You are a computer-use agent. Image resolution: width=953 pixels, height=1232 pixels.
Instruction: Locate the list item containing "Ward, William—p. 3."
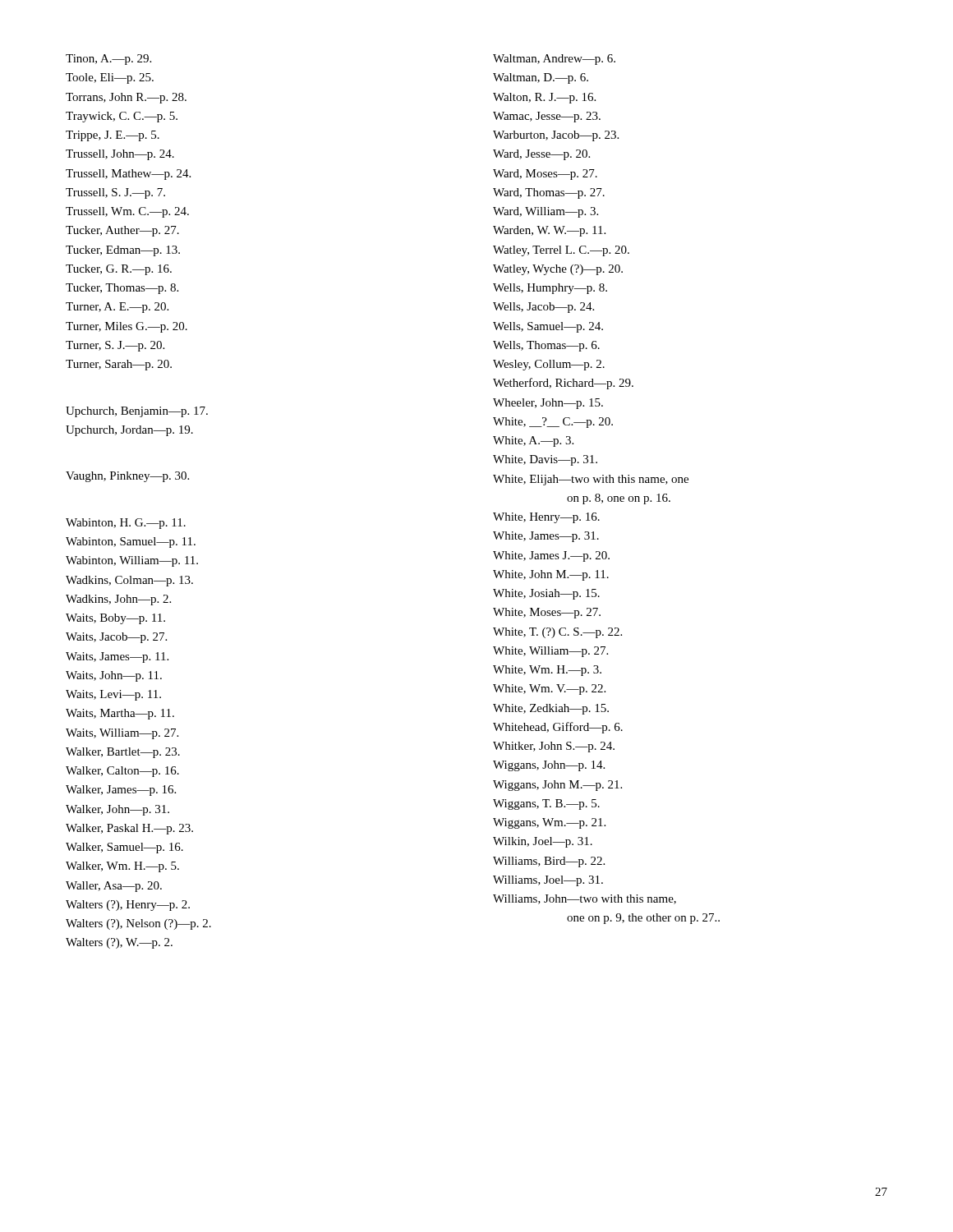click(x=546, y=211)
